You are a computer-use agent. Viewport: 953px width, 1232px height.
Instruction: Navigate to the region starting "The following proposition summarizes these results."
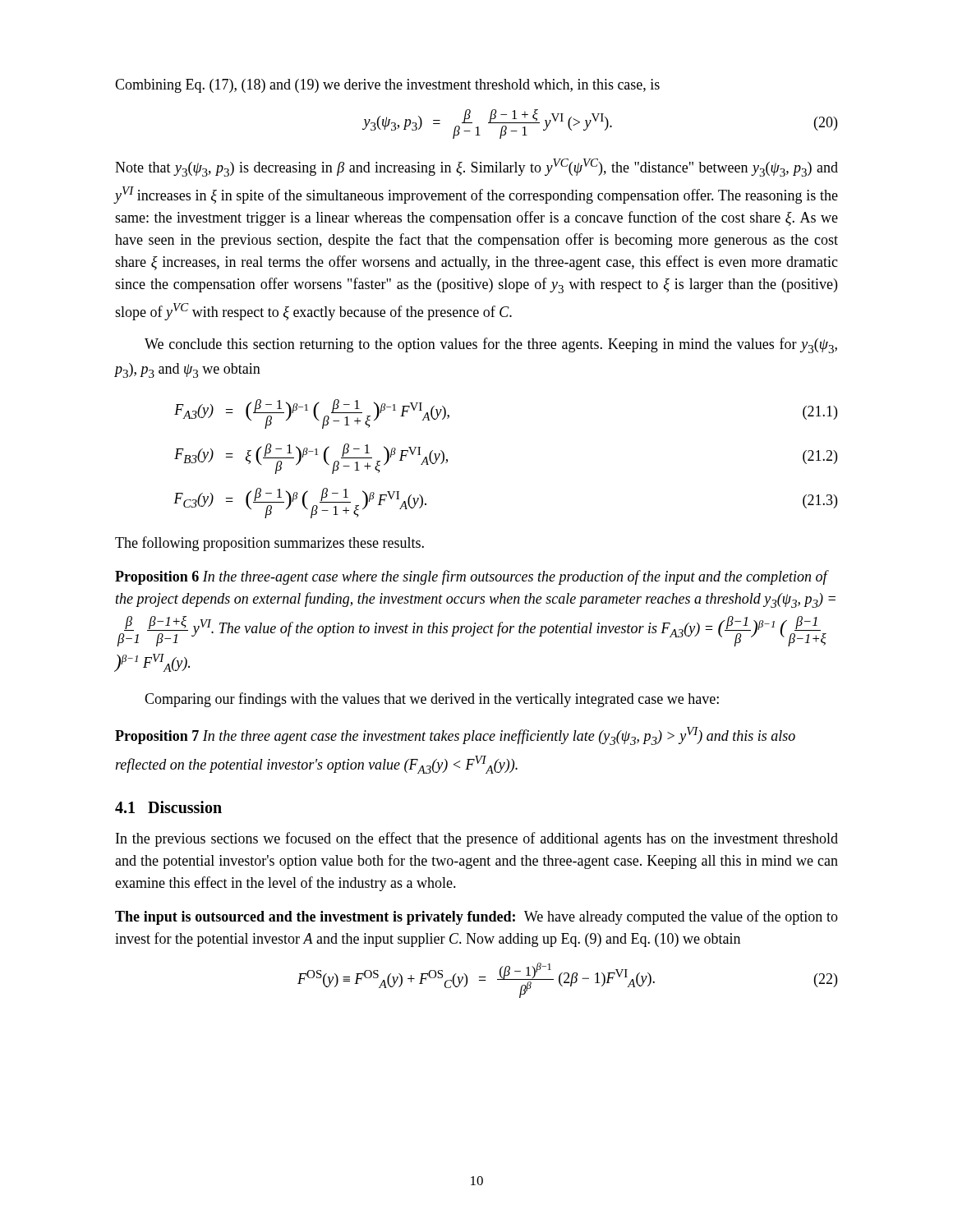click(270, 543)
